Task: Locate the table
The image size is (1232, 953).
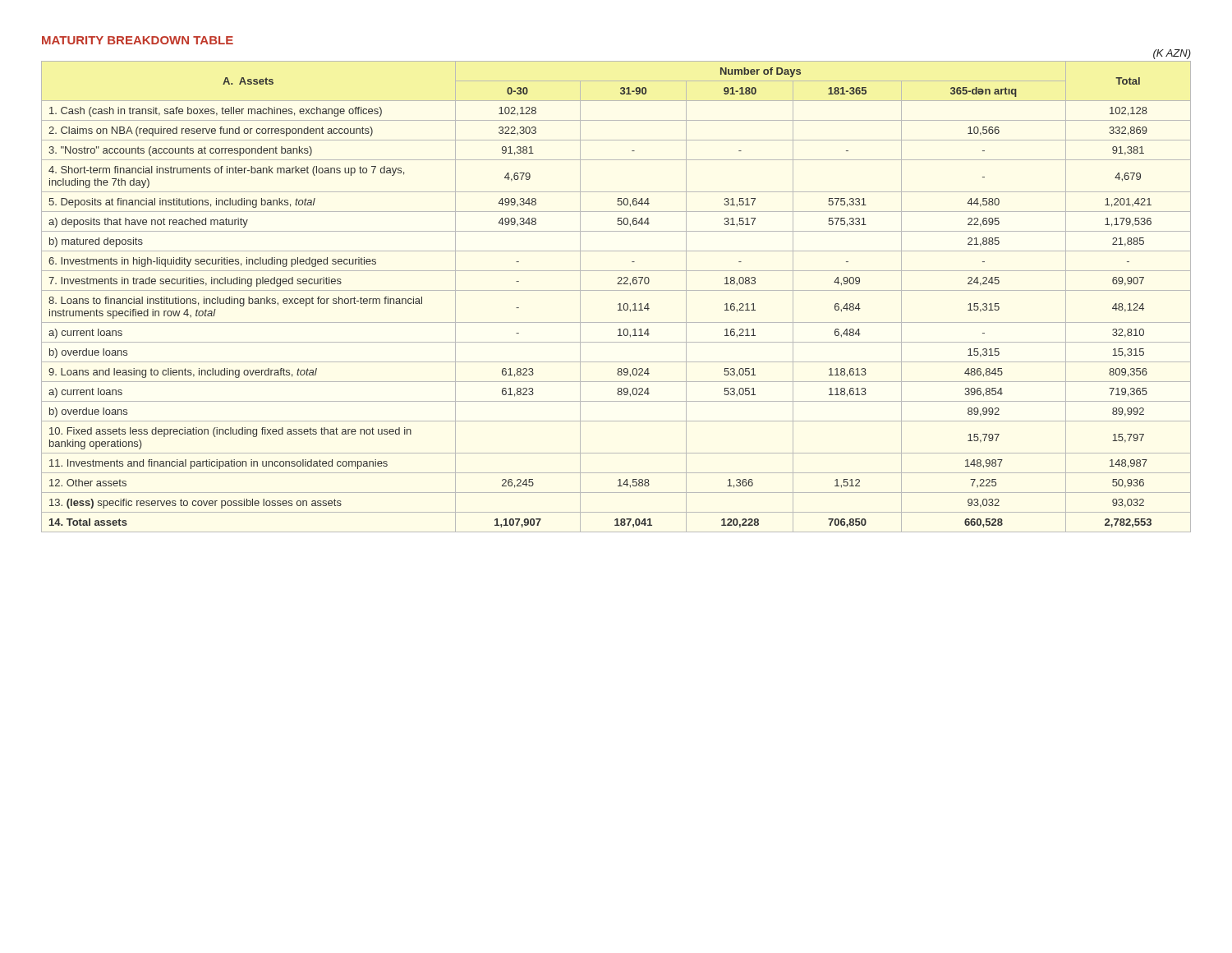Action: click(616, 297)
